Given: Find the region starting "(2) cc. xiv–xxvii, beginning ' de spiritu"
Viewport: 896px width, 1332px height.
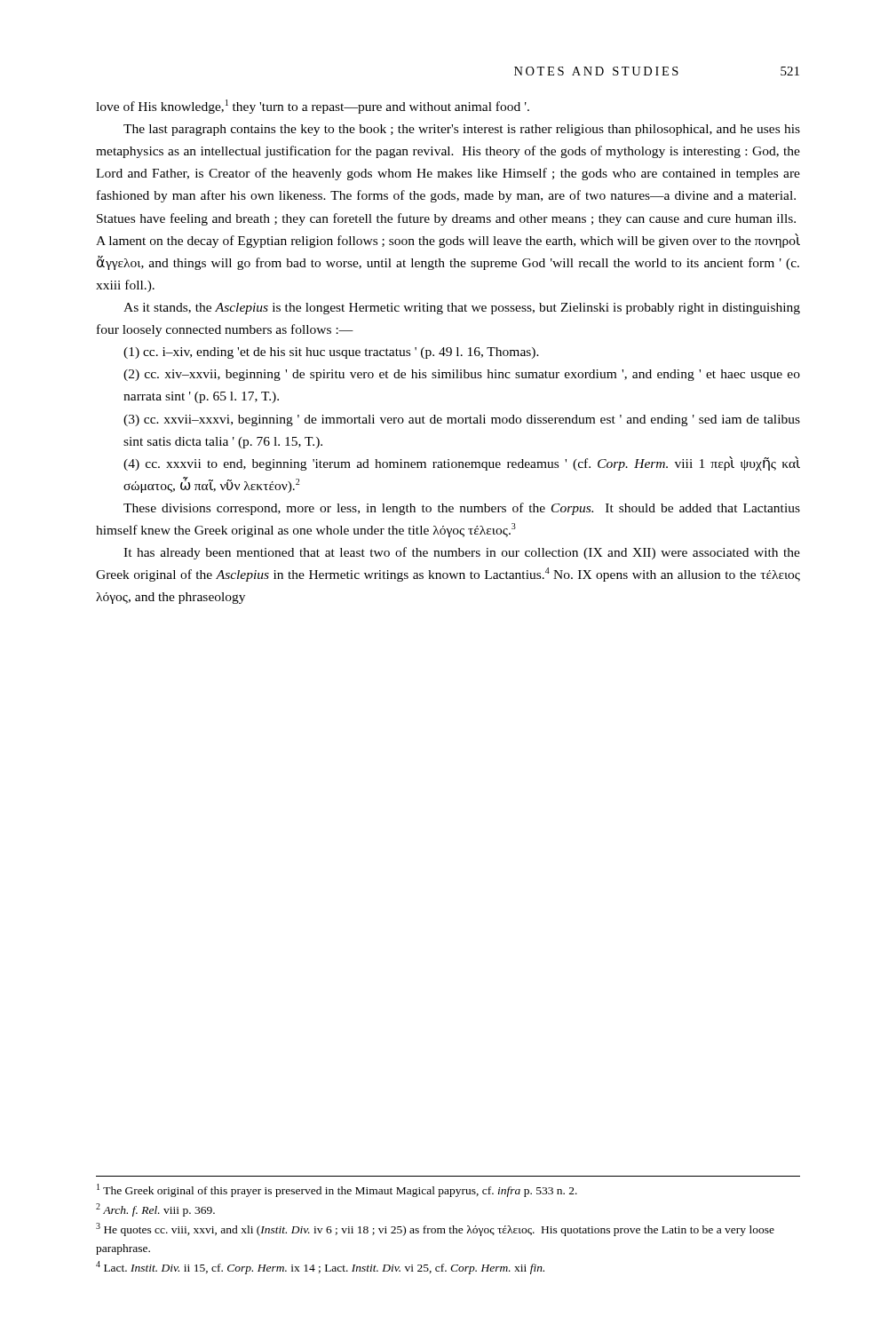Looking at the screenshot, I should [462, 385].
